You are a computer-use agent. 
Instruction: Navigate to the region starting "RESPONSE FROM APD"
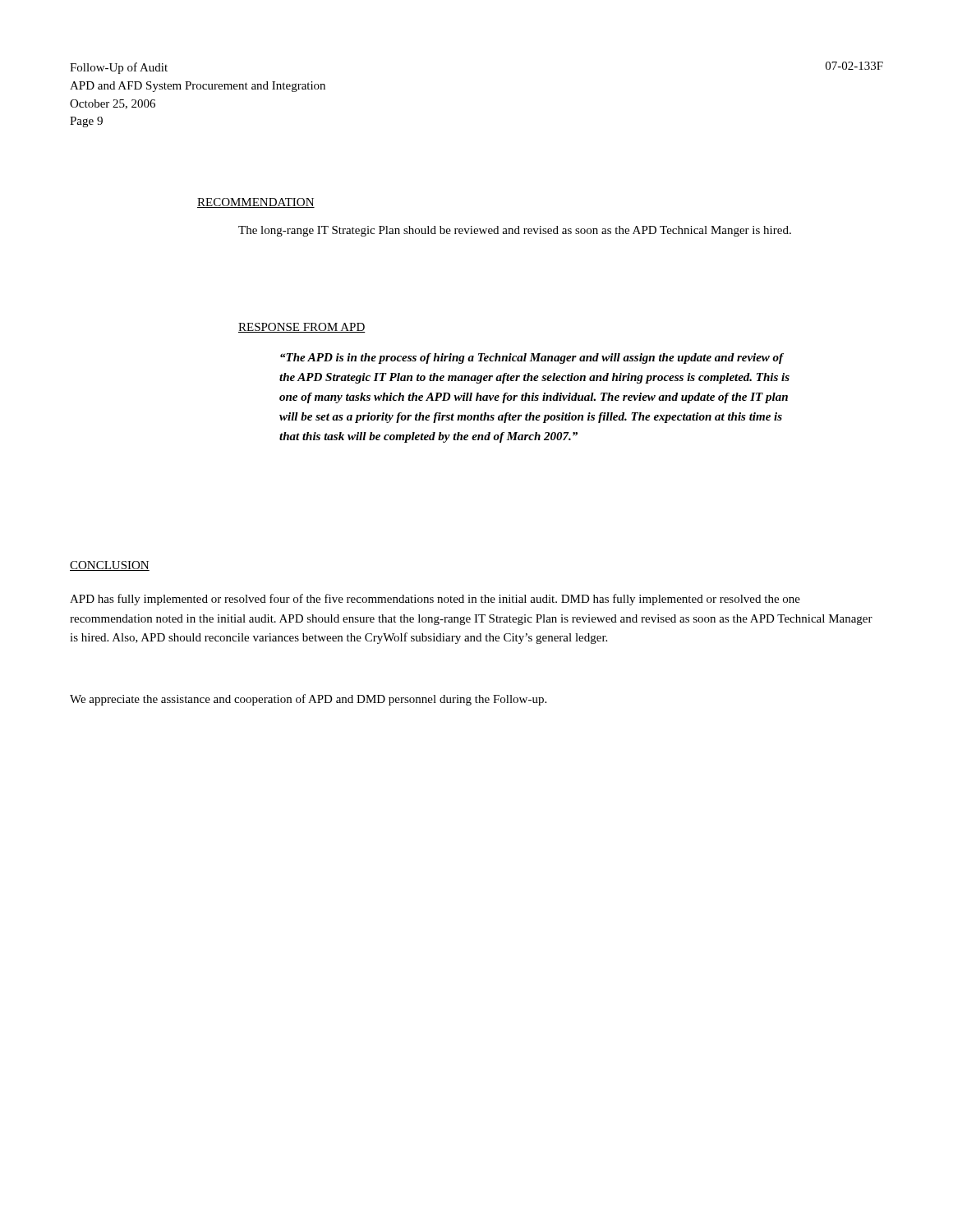(302, 327)
